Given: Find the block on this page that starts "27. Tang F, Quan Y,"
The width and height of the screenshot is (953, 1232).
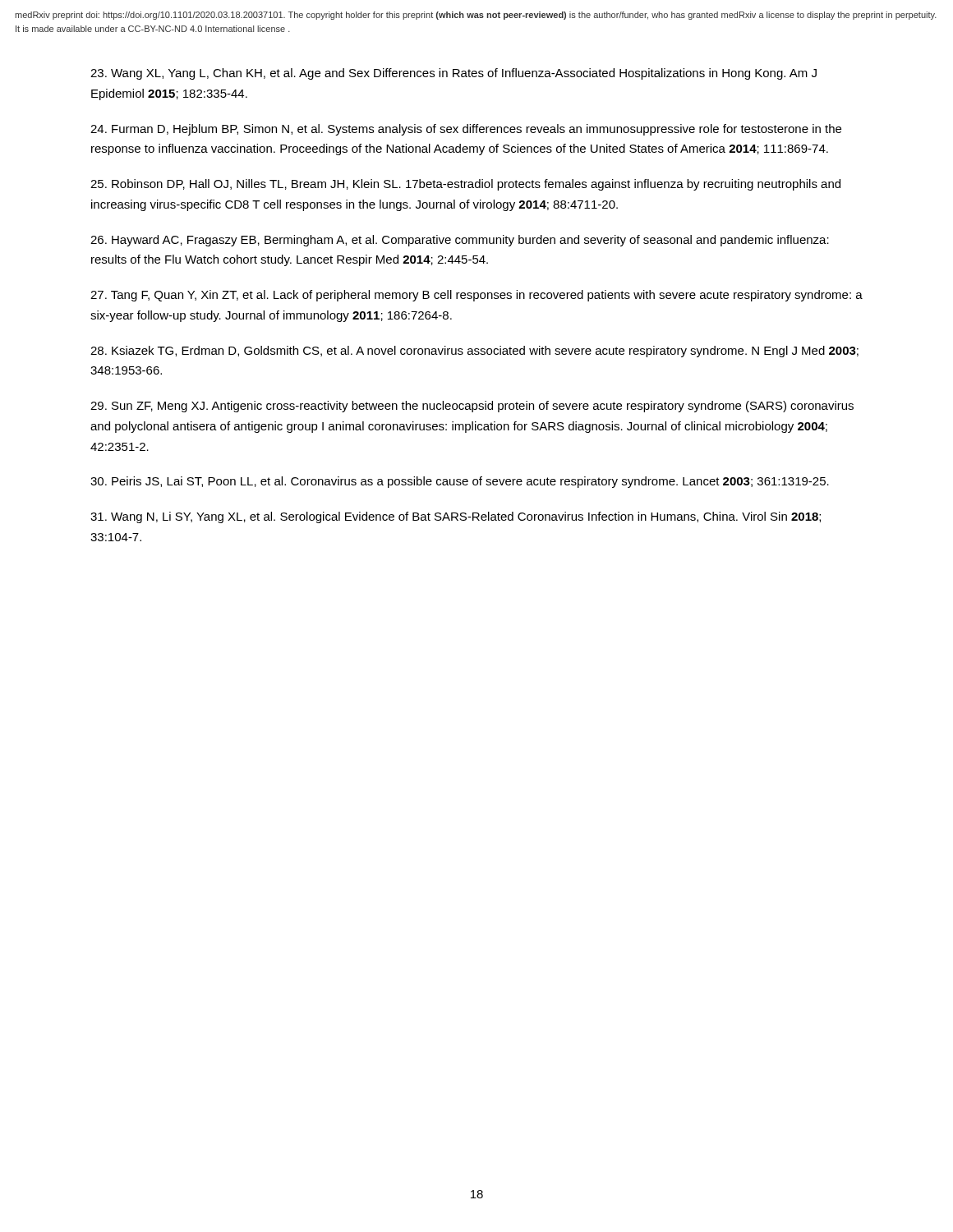Looking at the screenshot, I should (x=476, y=305).
